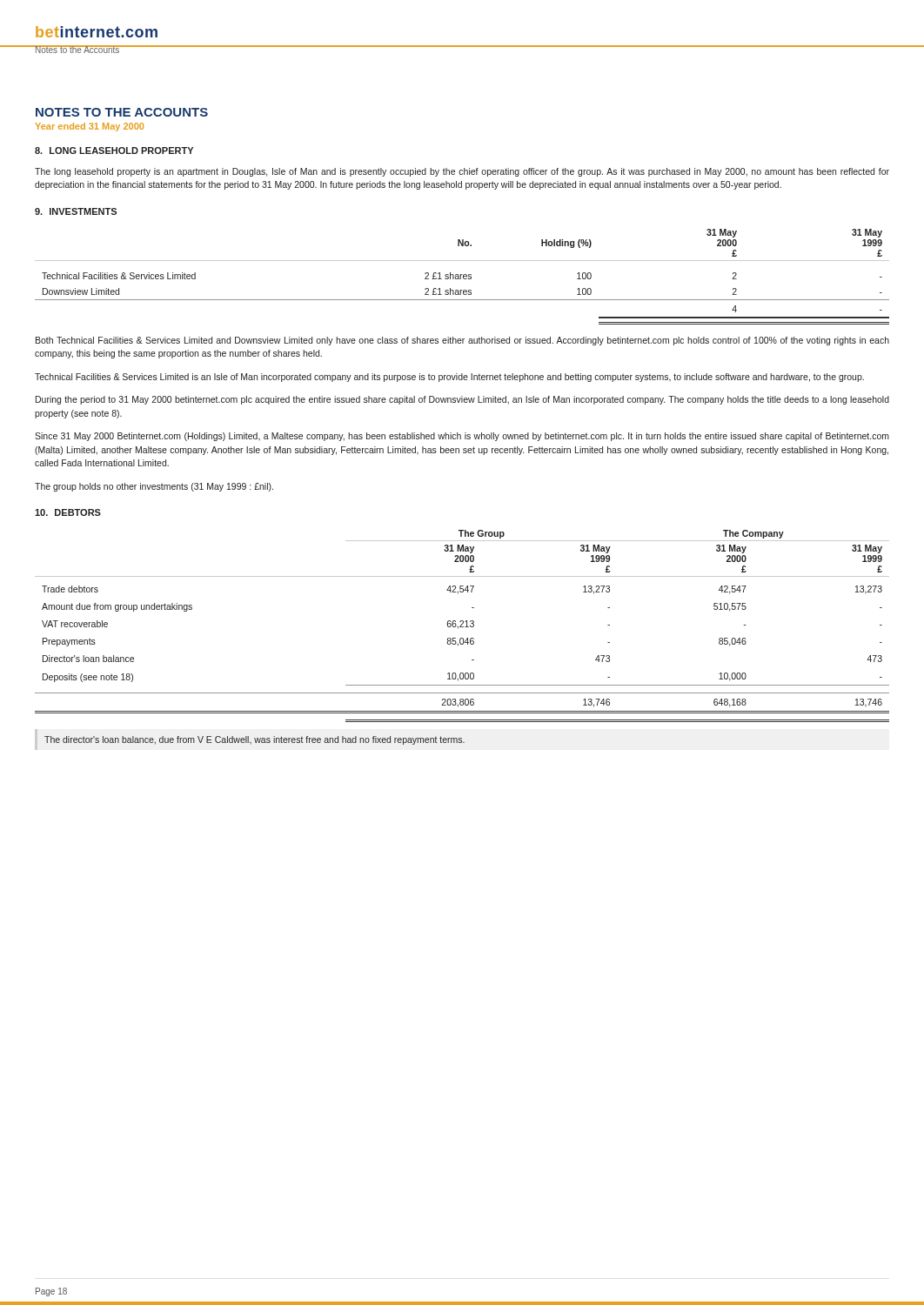924x1305 pixels.
Task: Point to the text starting "Since 31 May"
Action: 462,450
